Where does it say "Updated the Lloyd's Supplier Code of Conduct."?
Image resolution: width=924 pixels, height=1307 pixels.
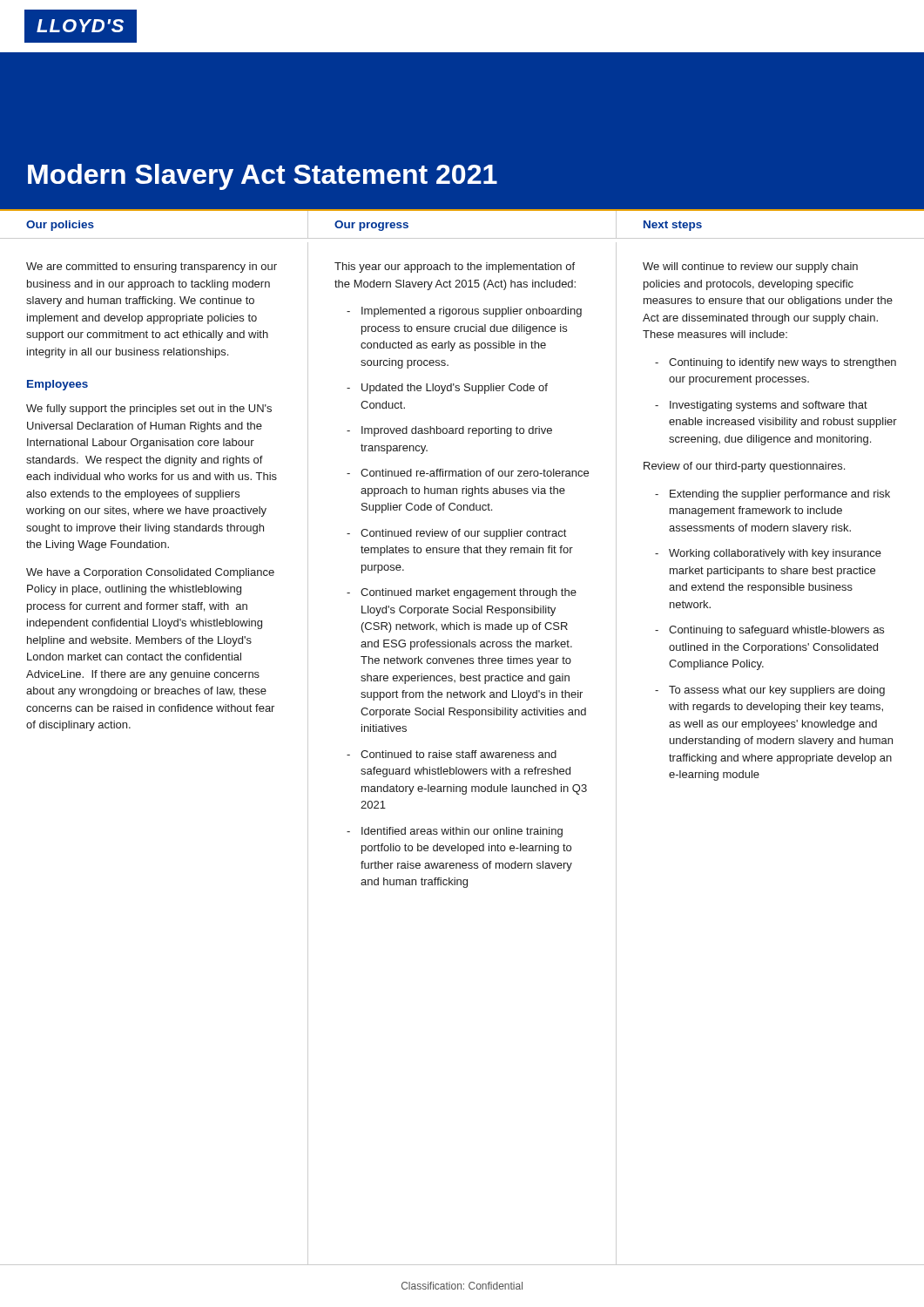pos(454,396)
